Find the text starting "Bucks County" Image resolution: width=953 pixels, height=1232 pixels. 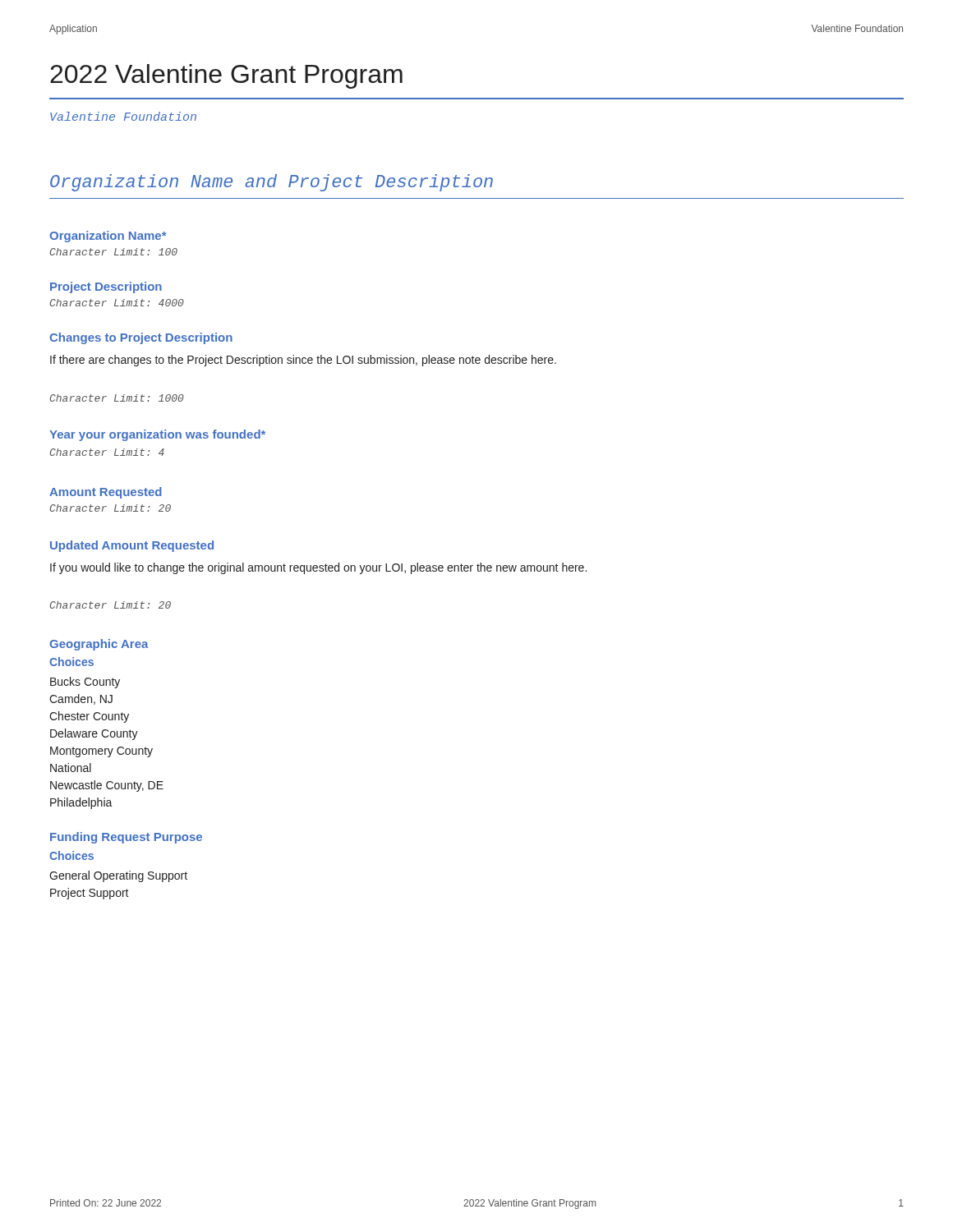click(x=85, y=683)
